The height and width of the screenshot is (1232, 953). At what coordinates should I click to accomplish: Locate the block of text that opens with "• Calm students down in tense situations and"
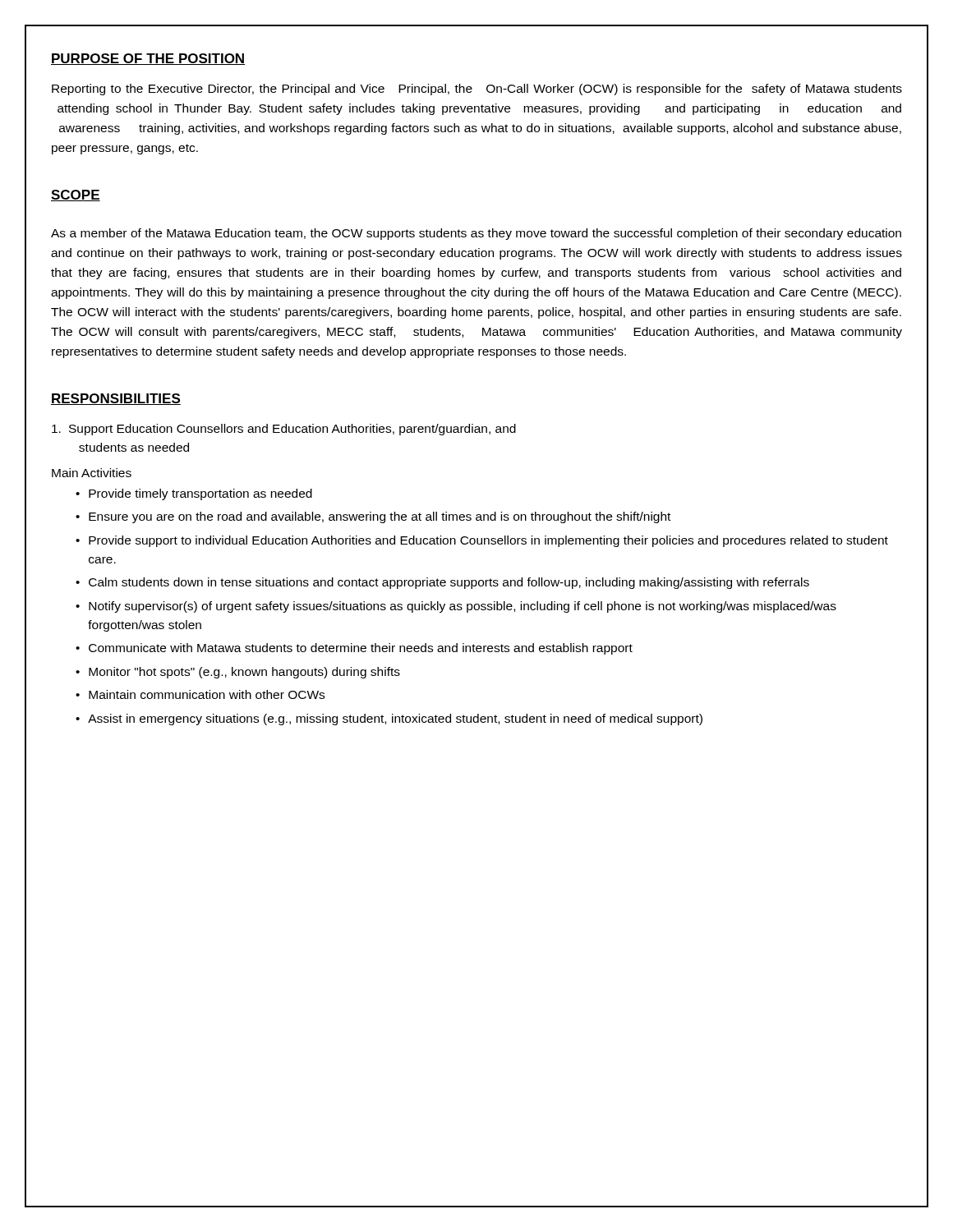pos(489,582)
